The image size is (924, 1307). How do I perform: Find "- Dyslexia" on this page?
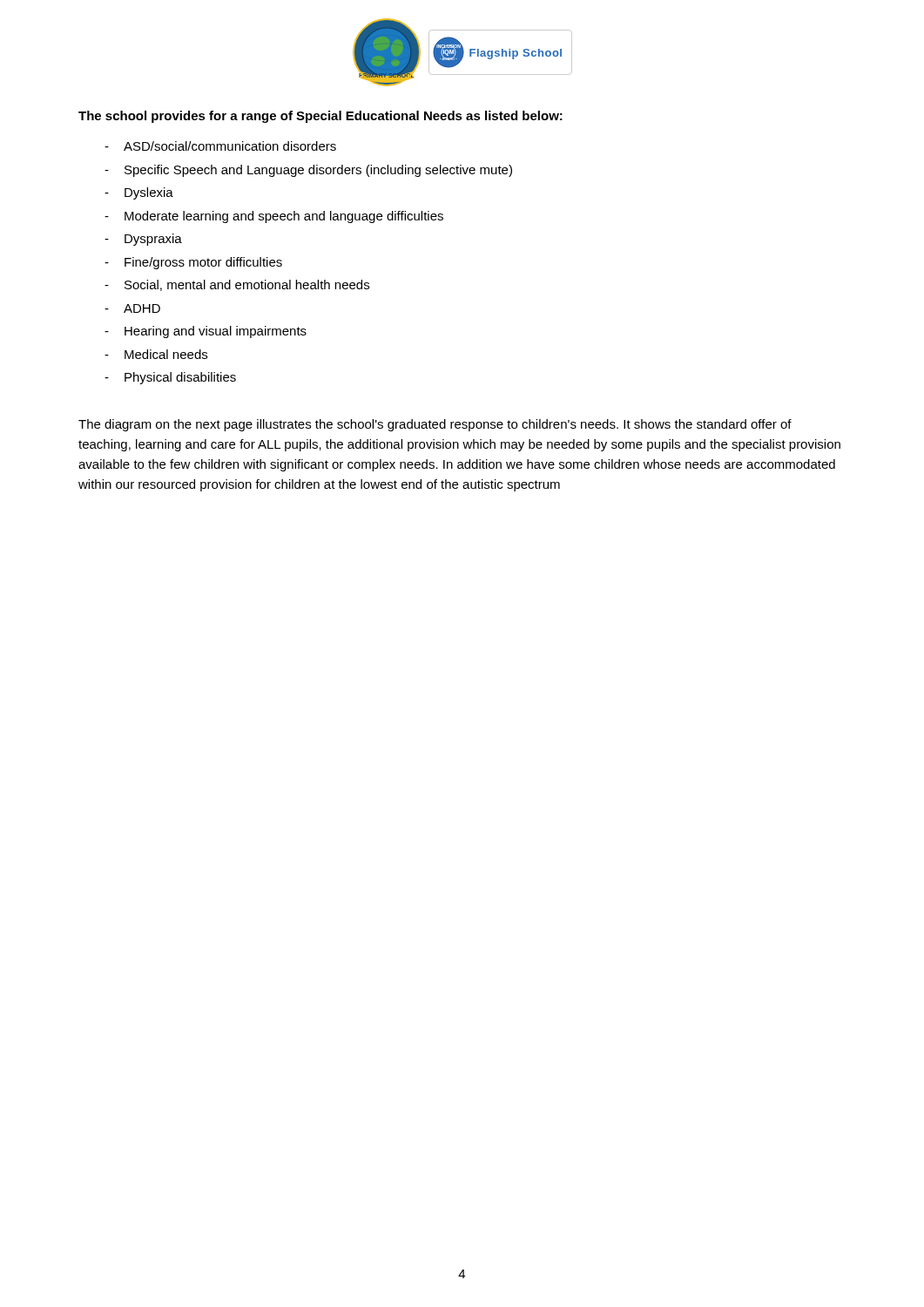(x=139, y=193)
